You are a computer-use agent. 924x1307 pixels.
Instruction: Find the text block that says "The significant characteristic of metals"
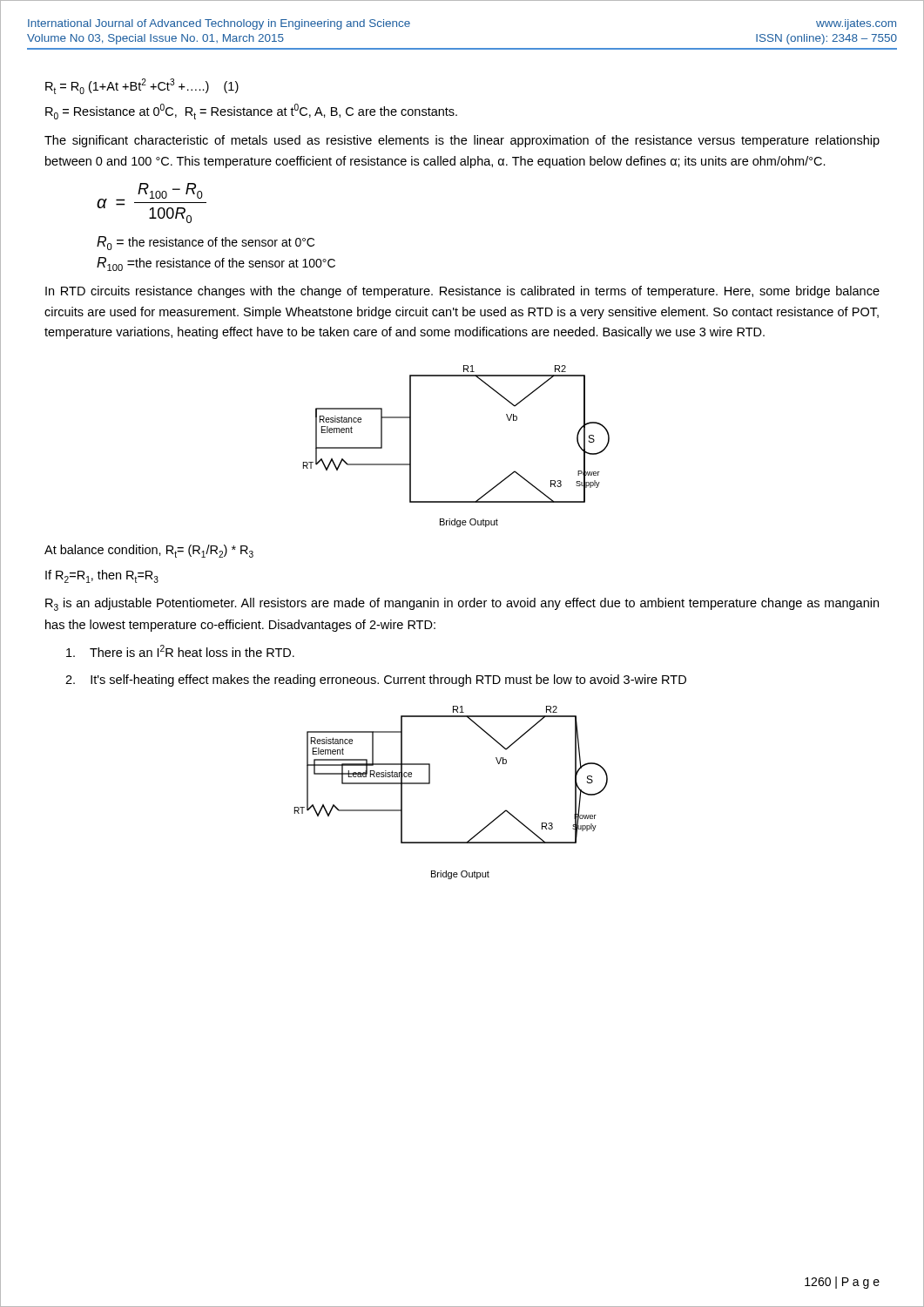click(462, 151)
